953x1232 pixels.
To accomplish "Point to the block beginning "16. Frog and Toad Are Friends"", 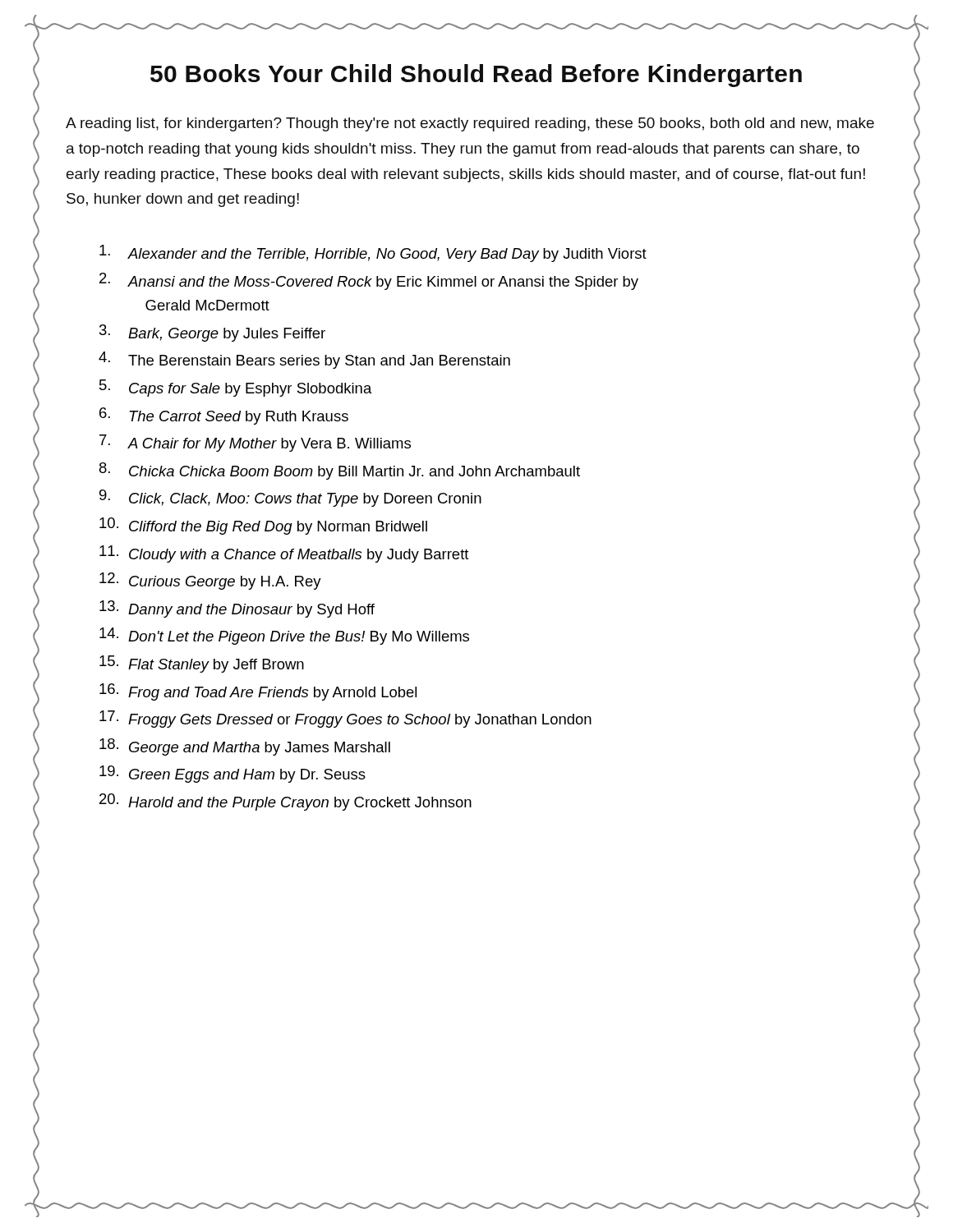I will (258, 692).
